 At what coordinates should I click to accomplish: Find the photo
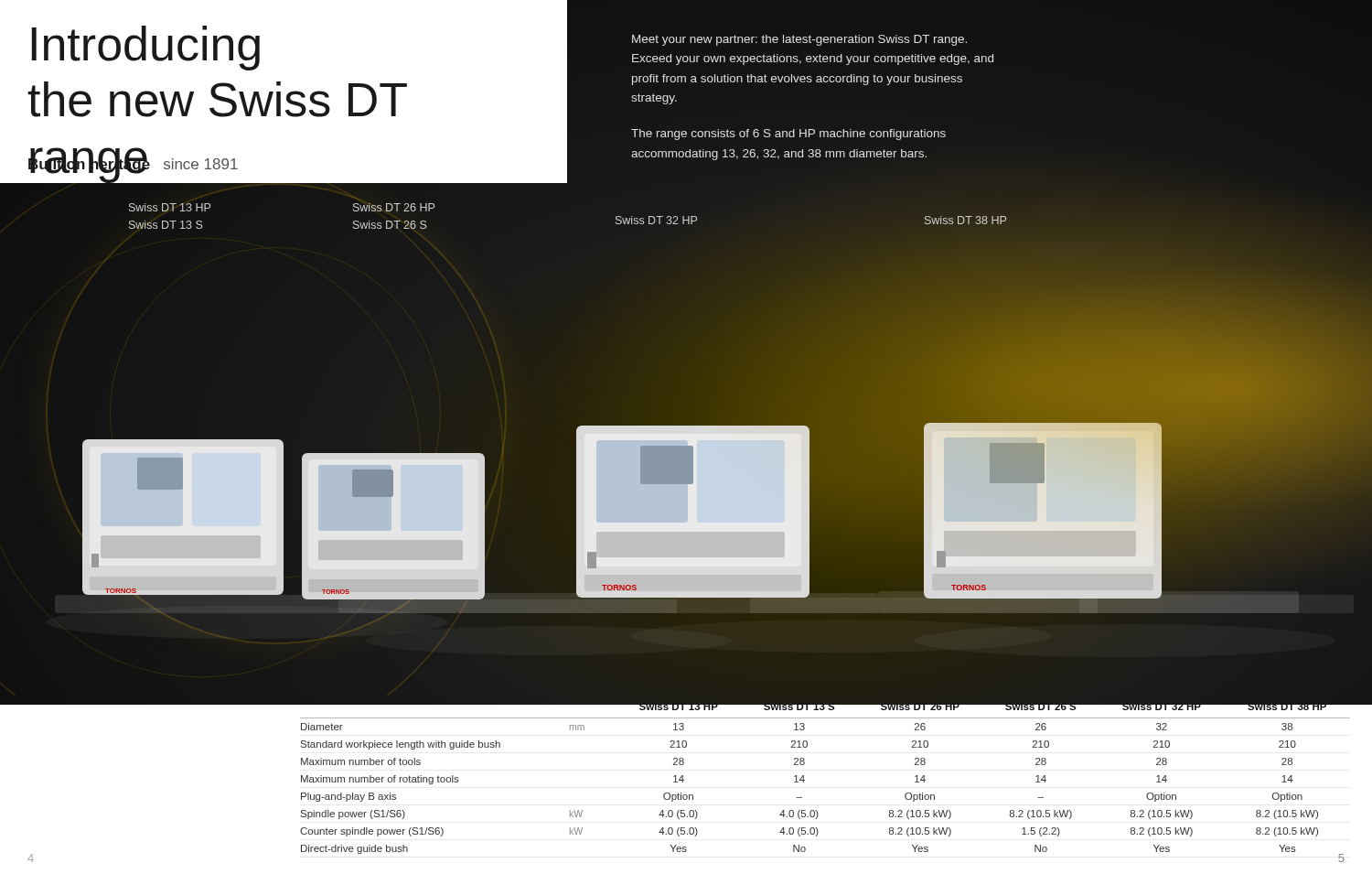coord(686,439)
